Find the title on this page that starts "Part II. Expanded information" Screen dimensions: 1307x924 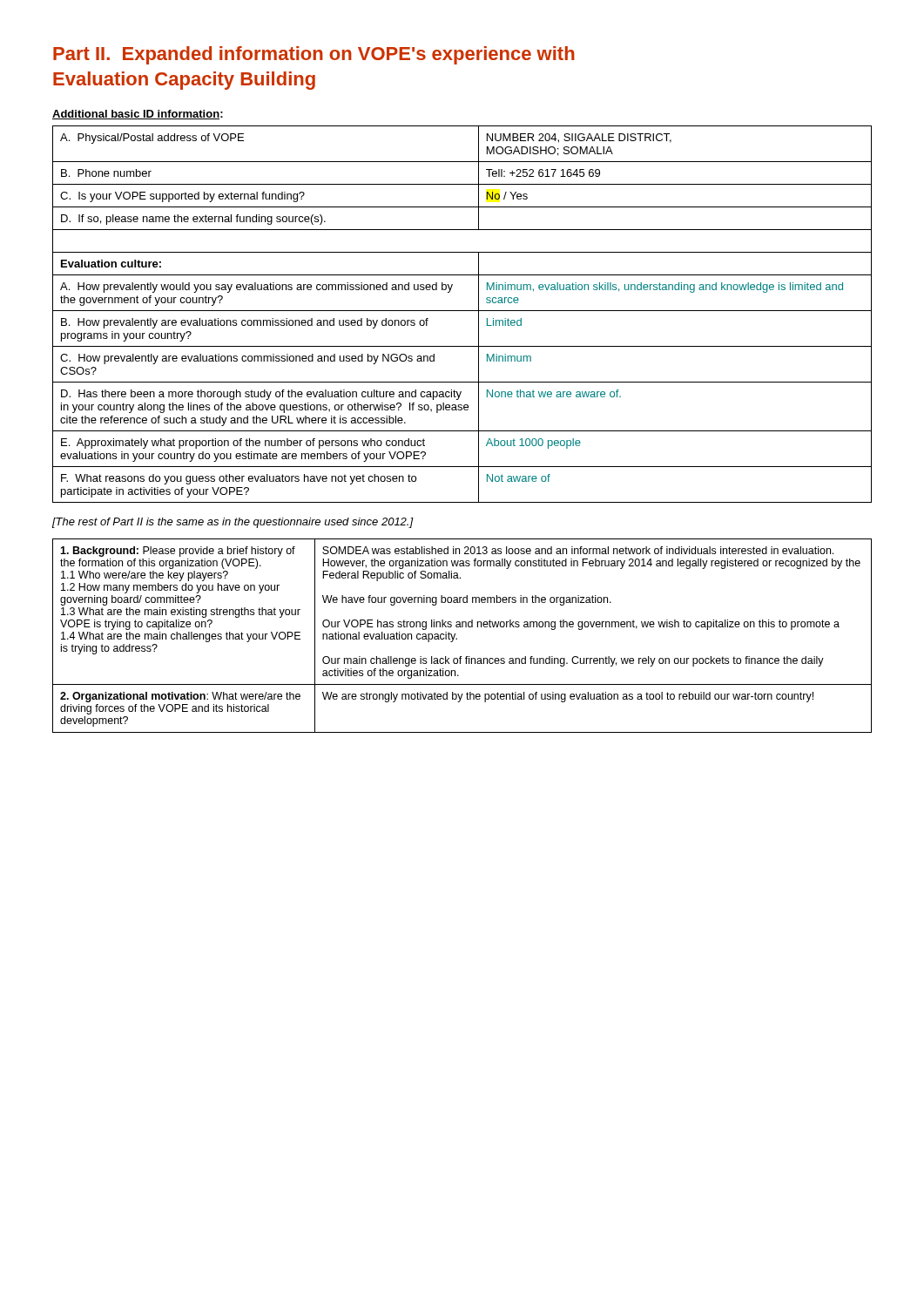click(462, 67)
